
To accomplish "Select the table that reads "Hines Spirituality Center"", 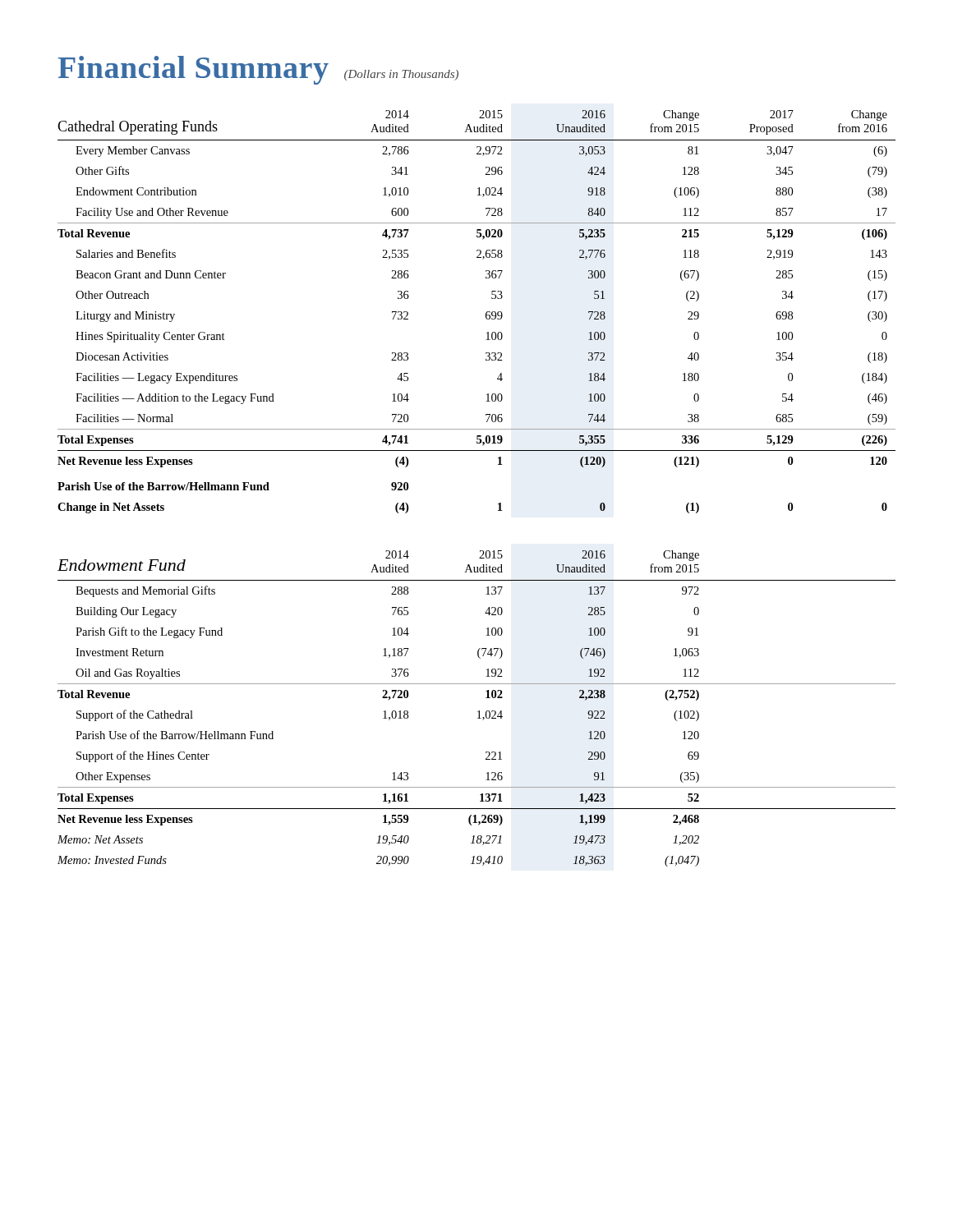I will (x=476, y=310).
